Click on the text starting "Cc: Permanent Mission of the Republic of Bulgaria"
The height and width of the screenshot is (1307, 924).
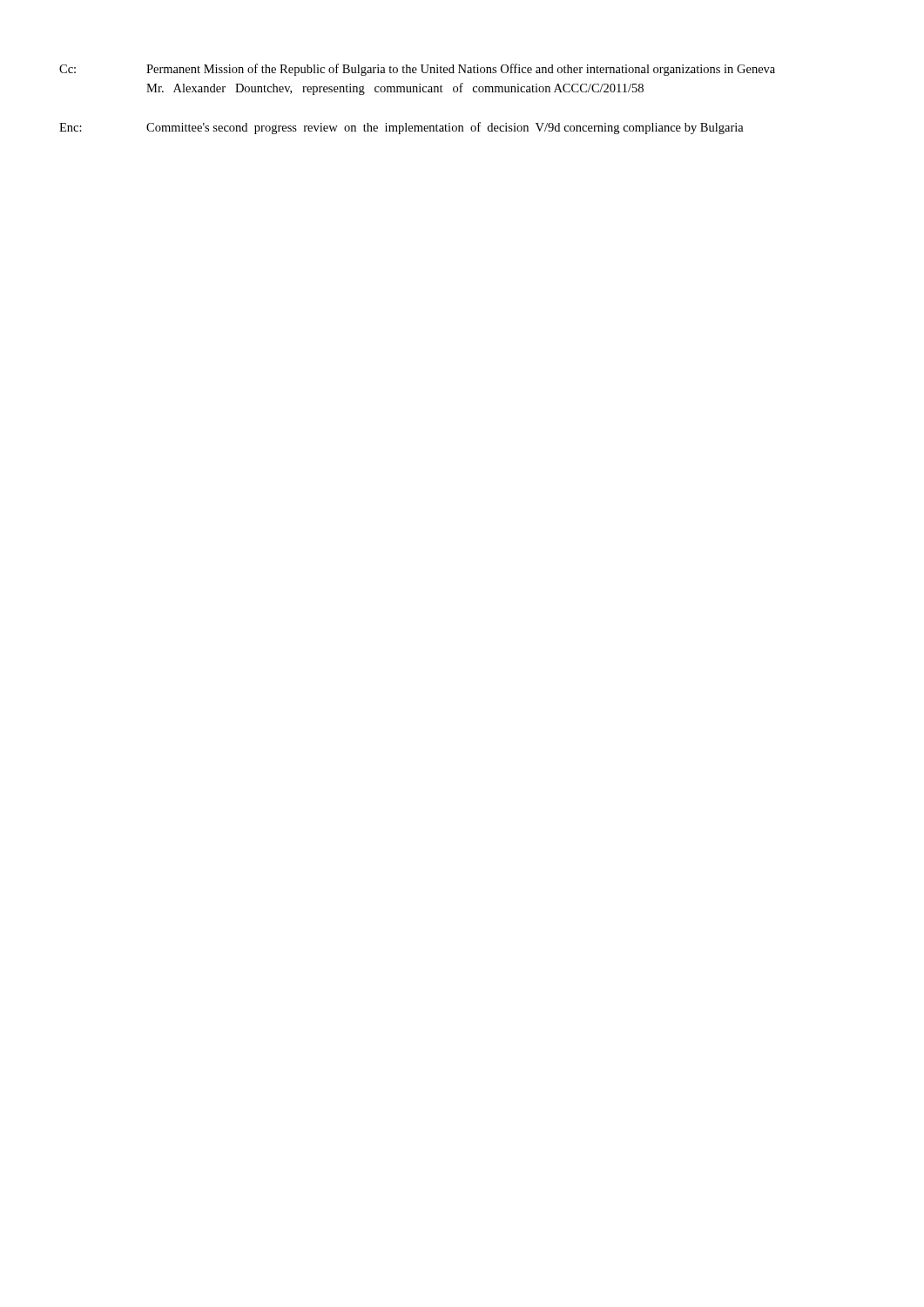[x=462, y=79]
